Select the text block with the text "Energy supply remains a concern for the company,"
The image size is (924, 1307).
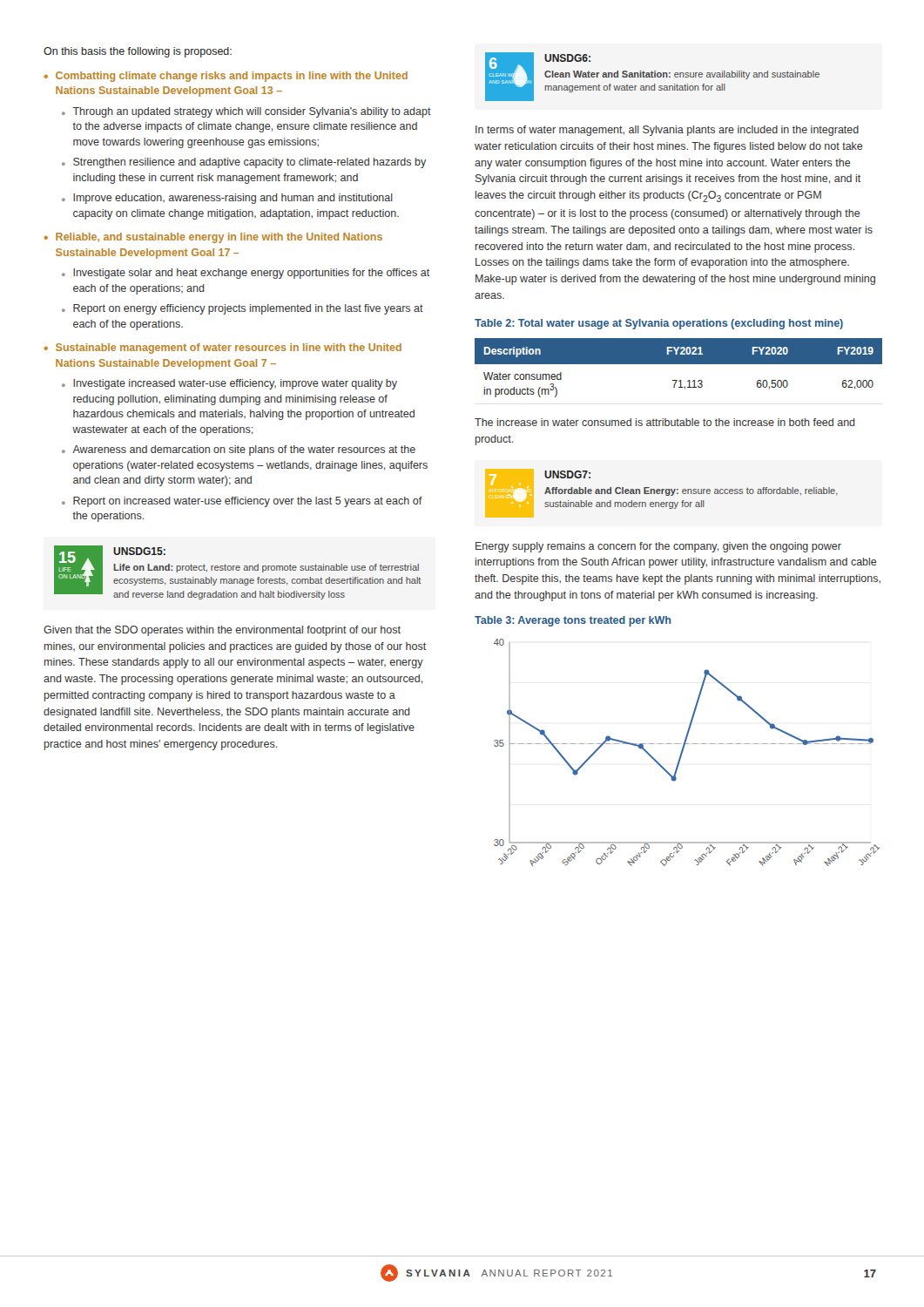(x=678, y=571)
